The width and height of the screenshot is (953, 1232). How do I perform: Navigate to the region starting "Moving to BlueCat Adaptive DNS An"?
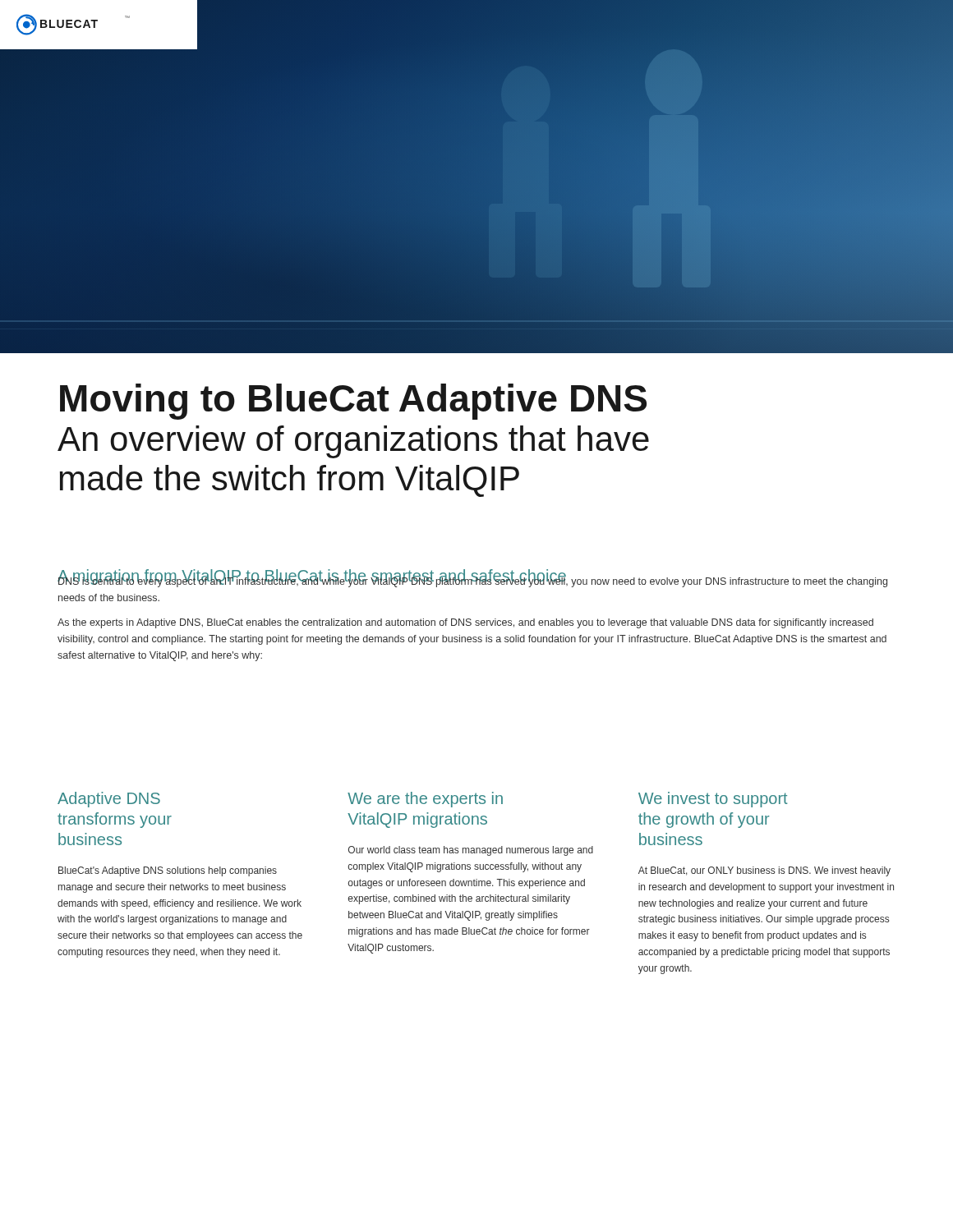coord(476,438)
